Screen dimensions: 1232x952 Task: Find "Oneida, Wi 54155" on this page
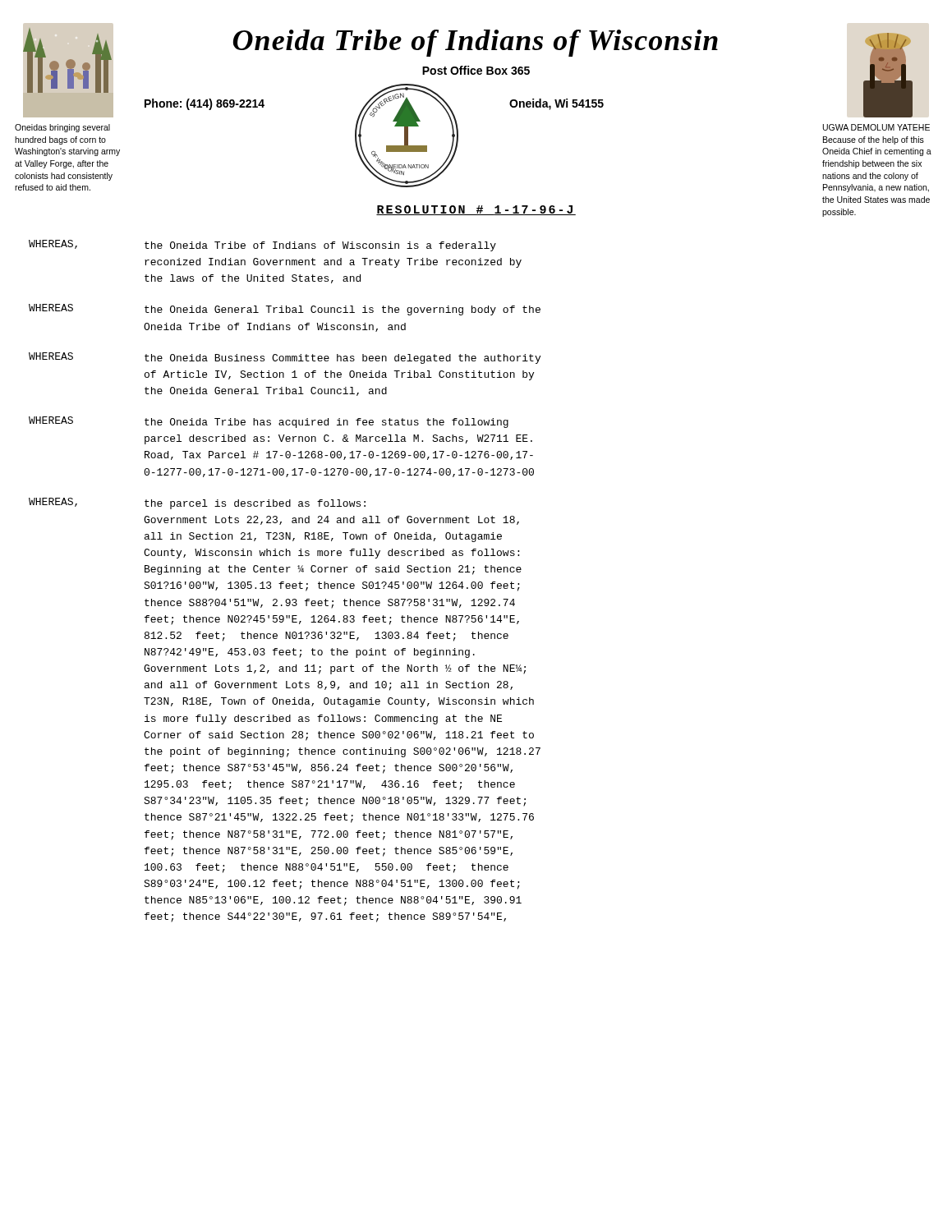coord(556,103)
